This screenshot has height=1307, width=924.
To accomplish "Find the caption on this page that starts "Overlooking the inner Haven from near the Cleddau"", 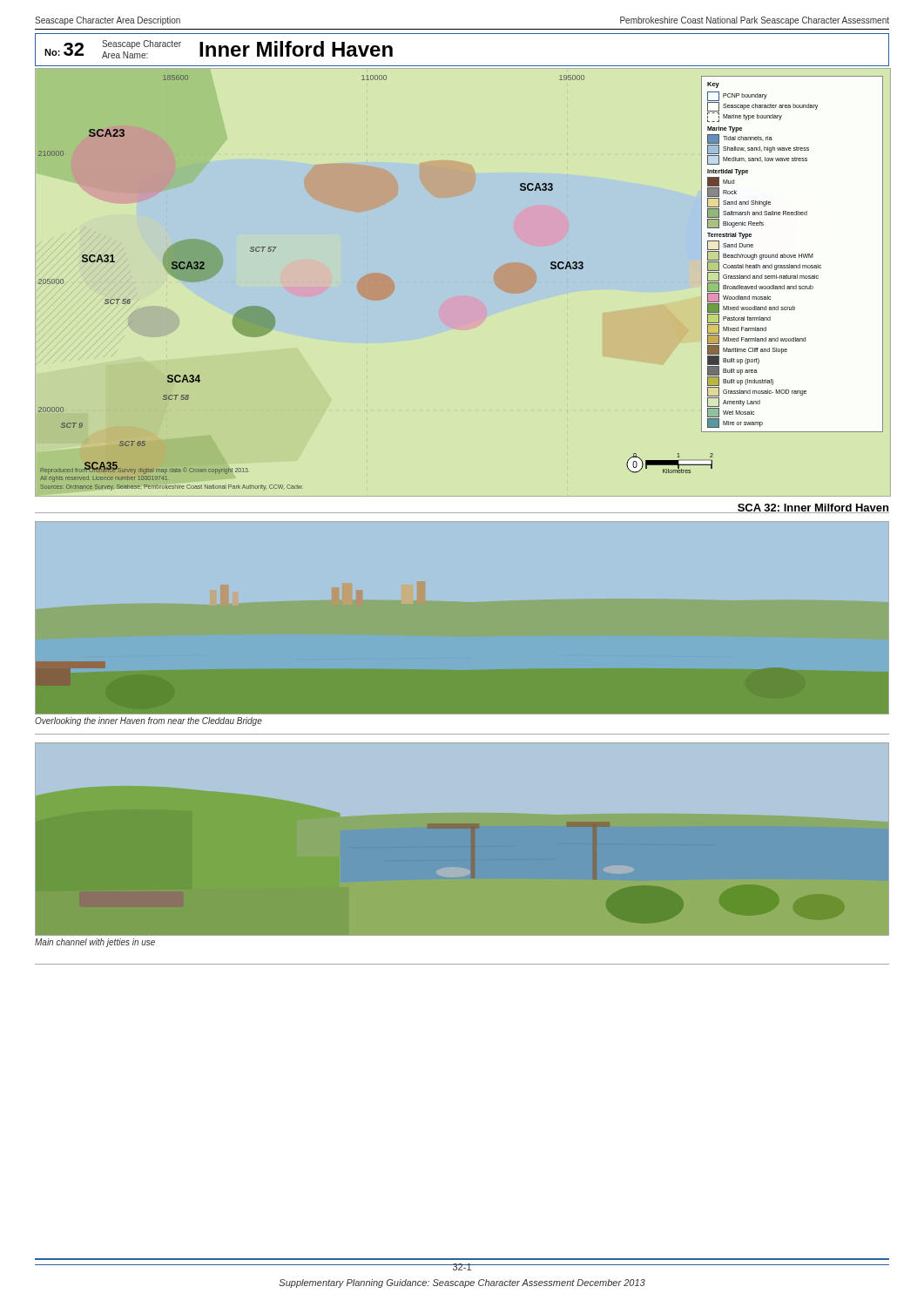I will pos(148,721).
